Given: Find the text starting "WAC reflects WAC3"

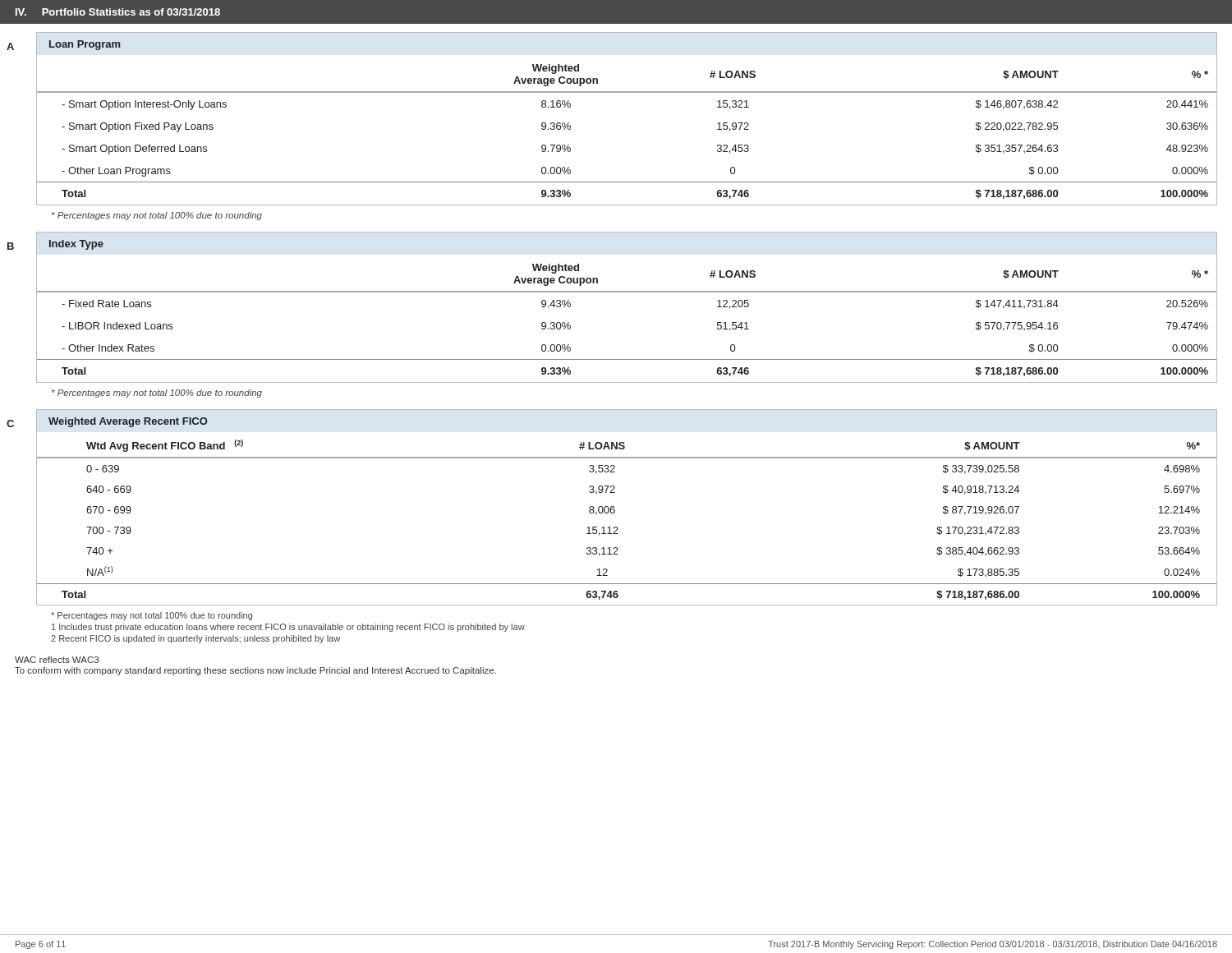Looking at the screenshot, I should coord(57,659).
